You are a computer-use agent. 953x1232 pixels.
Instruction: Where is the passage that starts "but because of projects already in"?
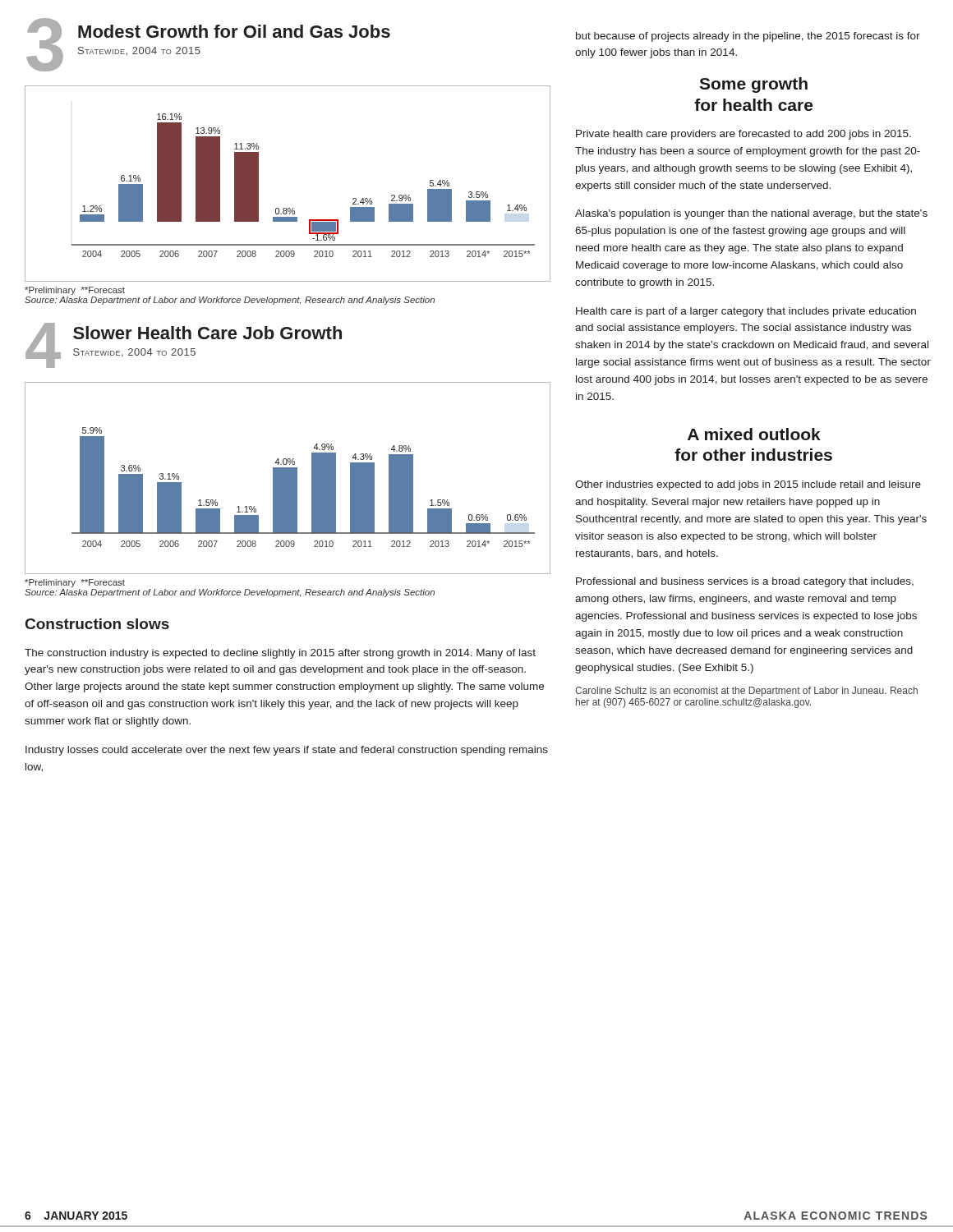(754, 45)
